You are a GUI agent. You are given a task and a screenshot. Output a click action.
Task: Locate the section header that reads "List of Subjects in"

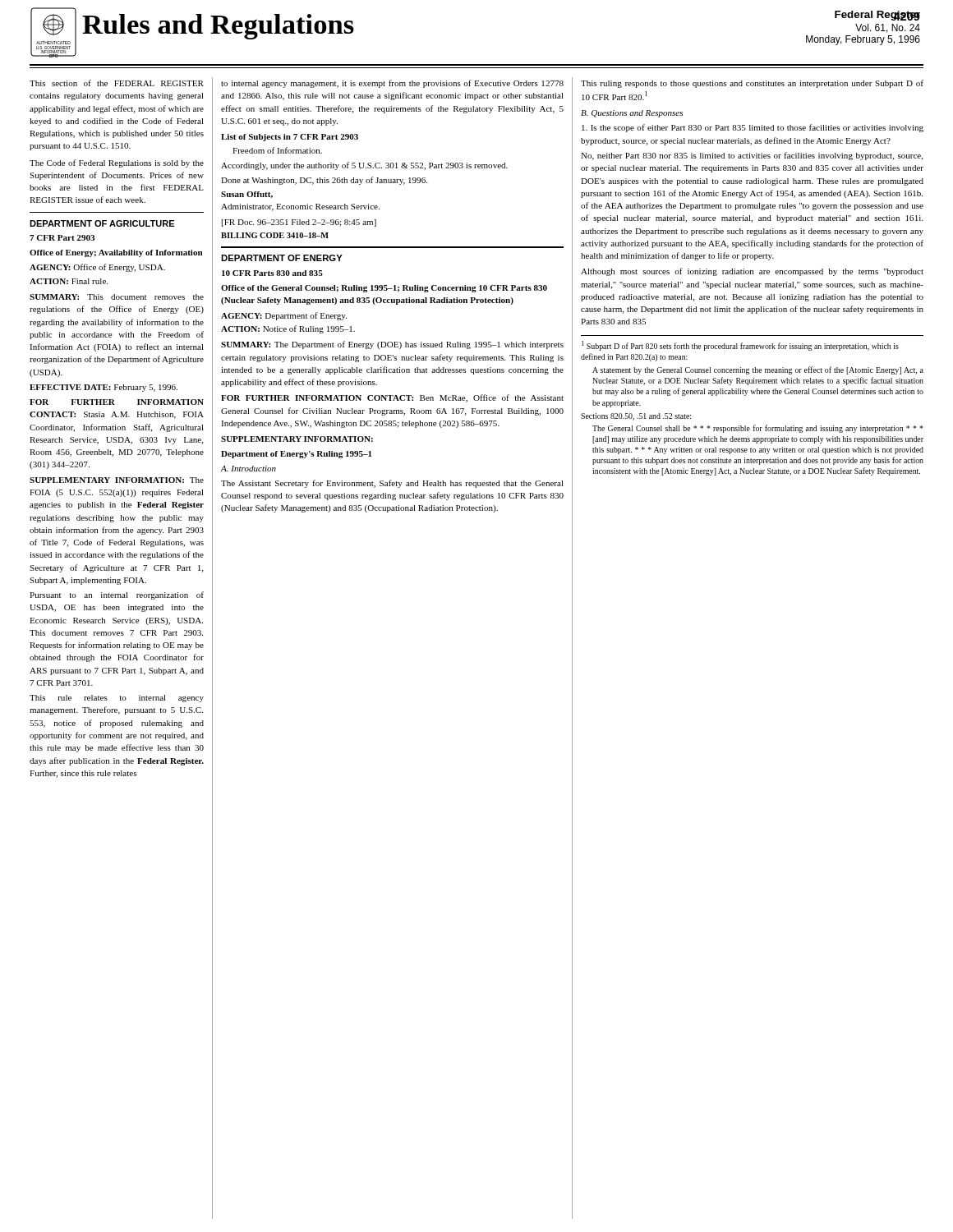290,136
